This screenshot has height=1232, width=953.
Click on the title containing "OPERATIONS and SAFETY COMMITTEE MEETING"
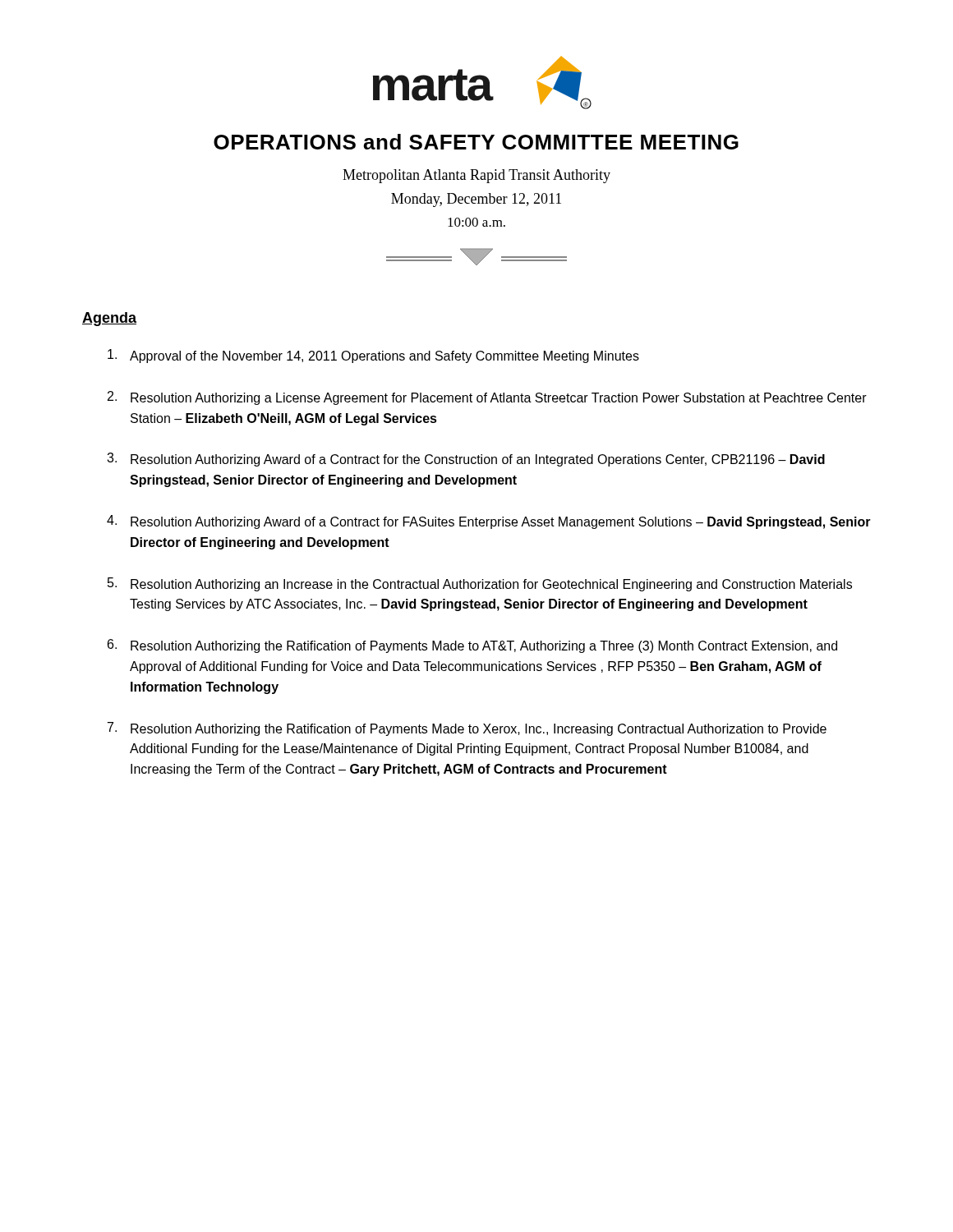[x=476, y=142]
